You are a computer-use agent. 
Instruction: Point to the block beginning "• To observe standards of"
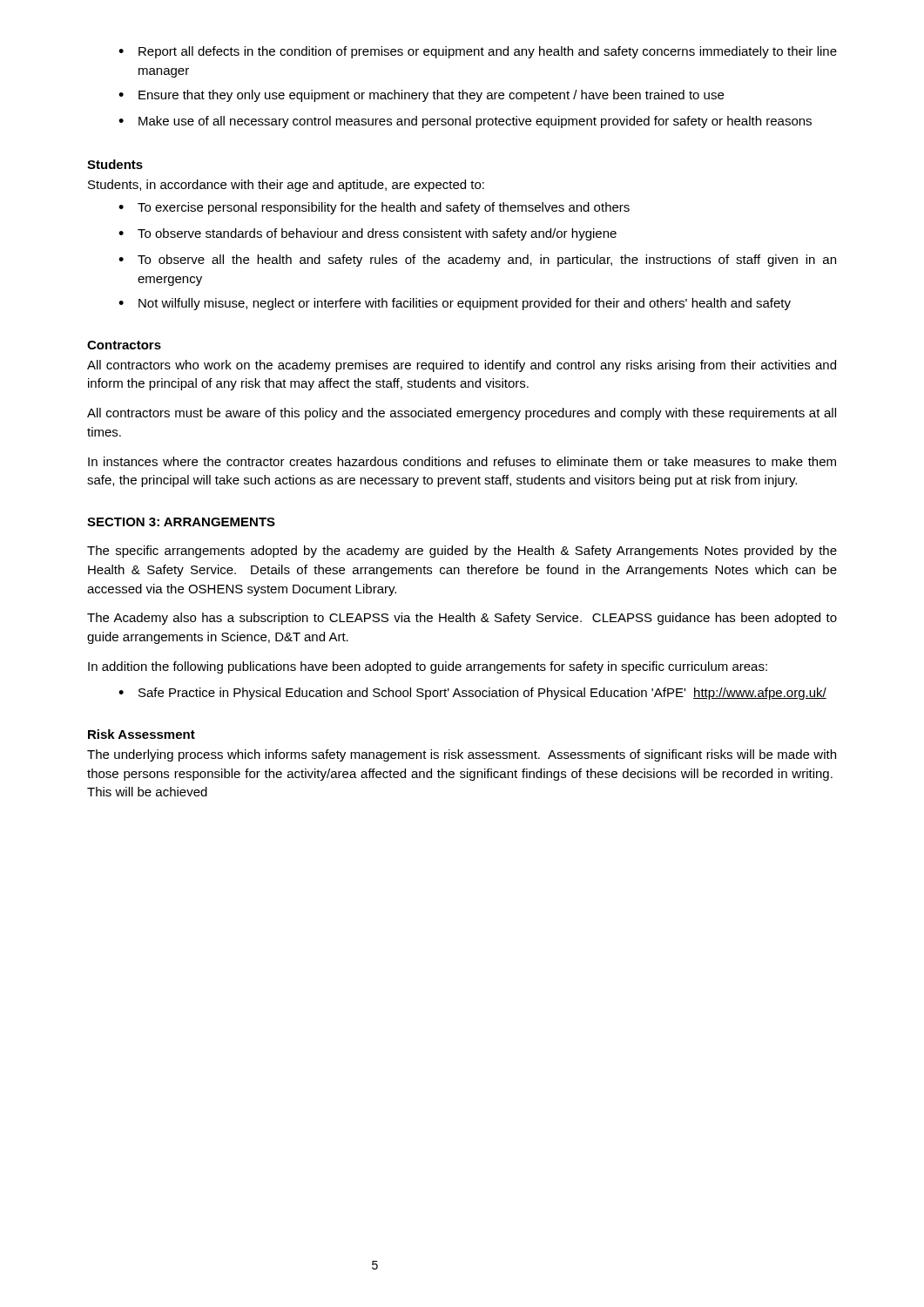point(368,234)
